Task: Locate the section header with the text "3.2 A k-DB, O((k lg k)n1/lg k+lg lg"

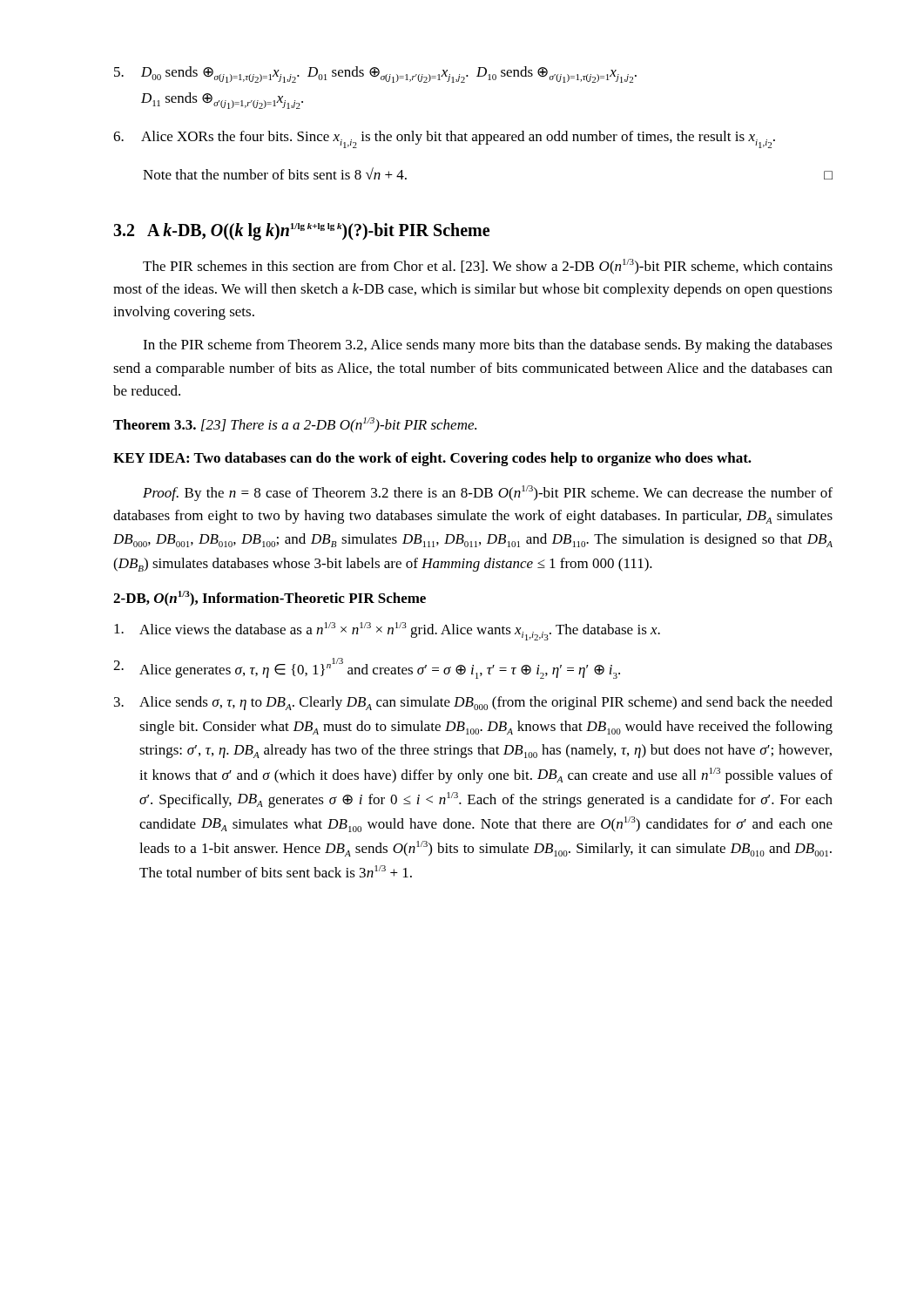Action: (473, 230)
